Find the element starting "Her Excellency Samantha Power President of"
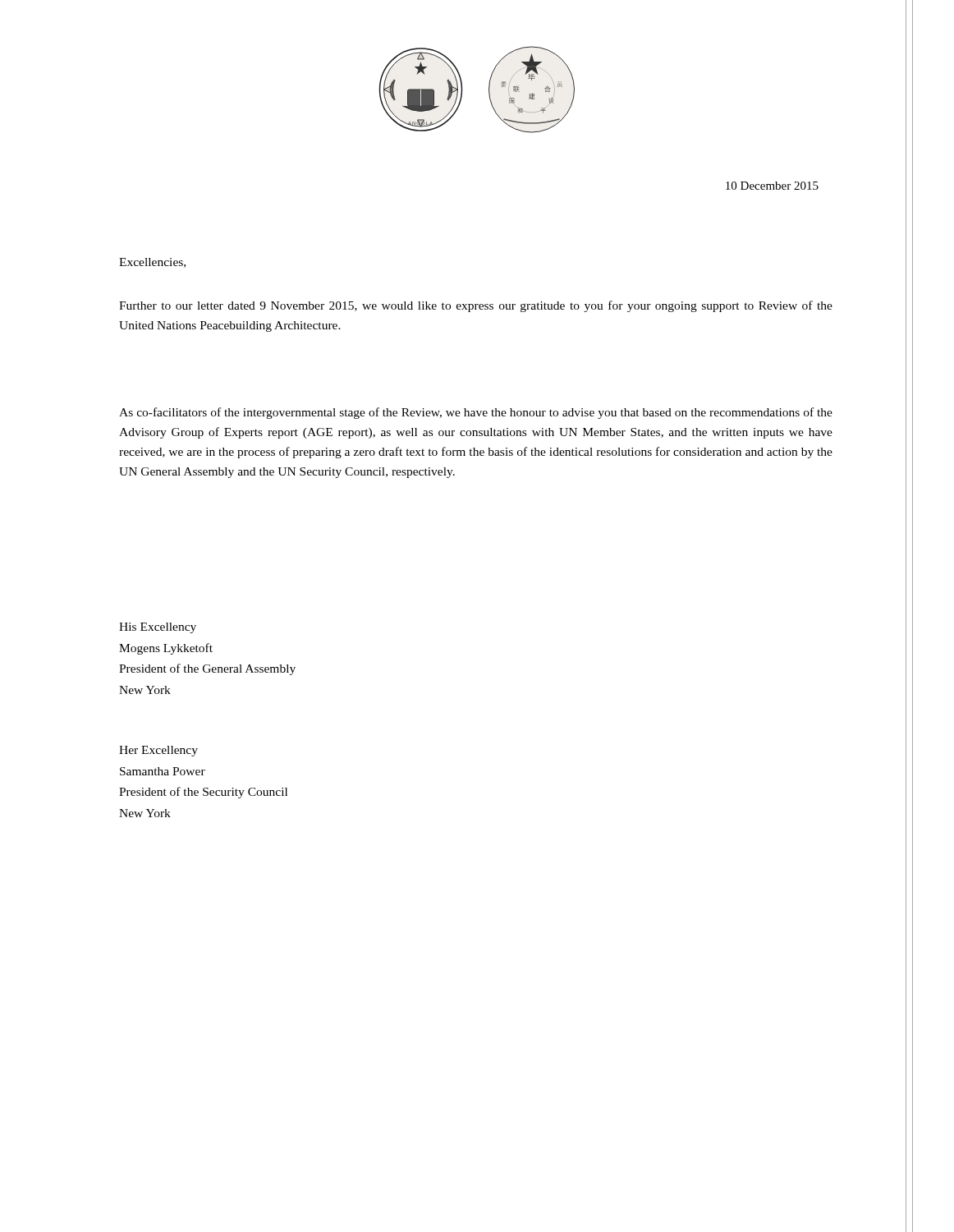954x1232 pixels. pyautogui.click(x=204, y=781)
